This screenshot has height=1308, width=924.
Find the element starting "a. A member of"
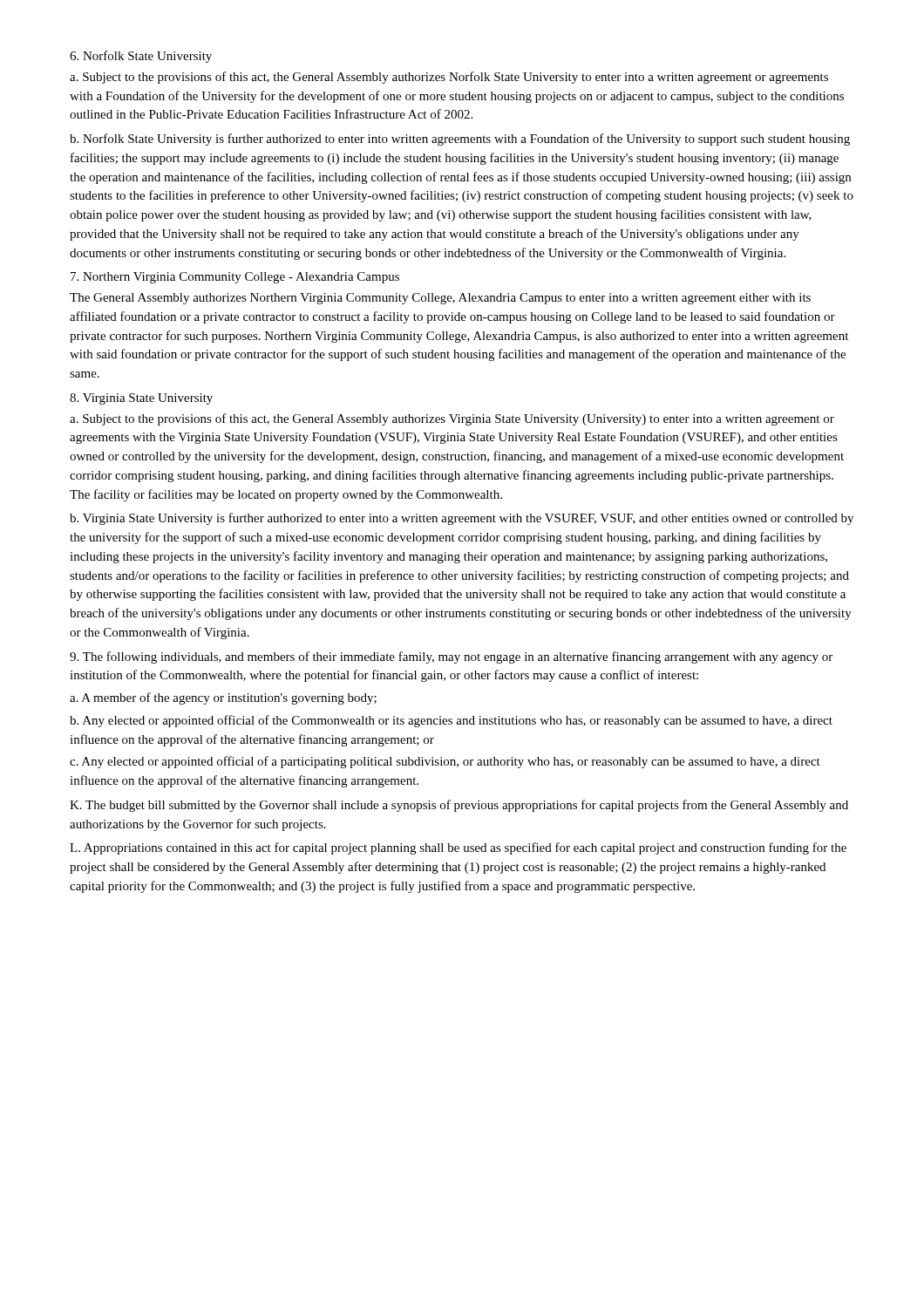(223, 698)
